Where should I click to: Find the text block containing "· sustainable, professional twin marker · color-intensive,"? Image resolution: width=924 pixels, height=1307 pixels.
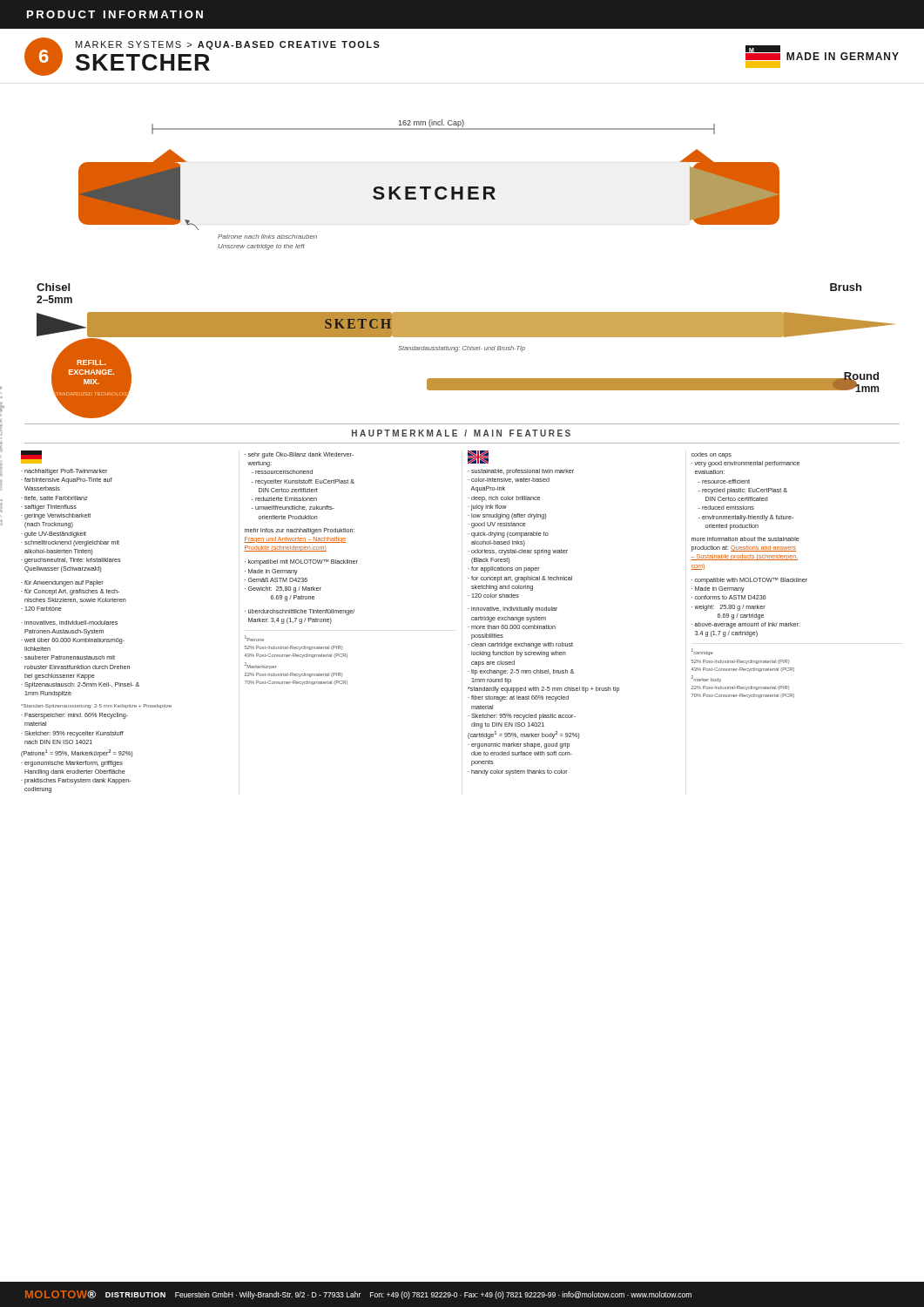pyautogui.click(x=478, y=457)
